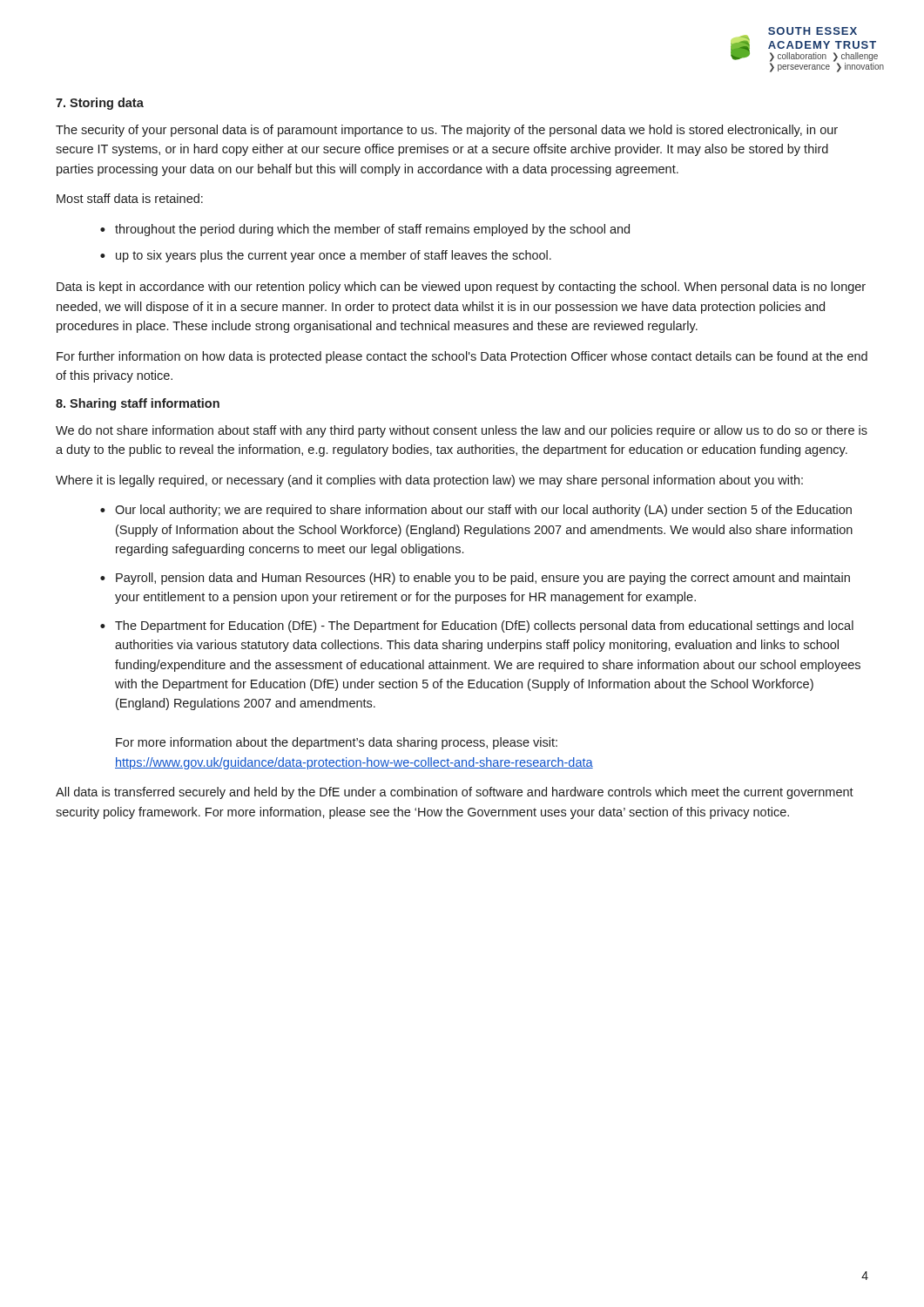Image resolution: width=924 pixels, height=1307 pixels.
Task: Find the list item containing "• up to six"
Action: click(479, 256)
